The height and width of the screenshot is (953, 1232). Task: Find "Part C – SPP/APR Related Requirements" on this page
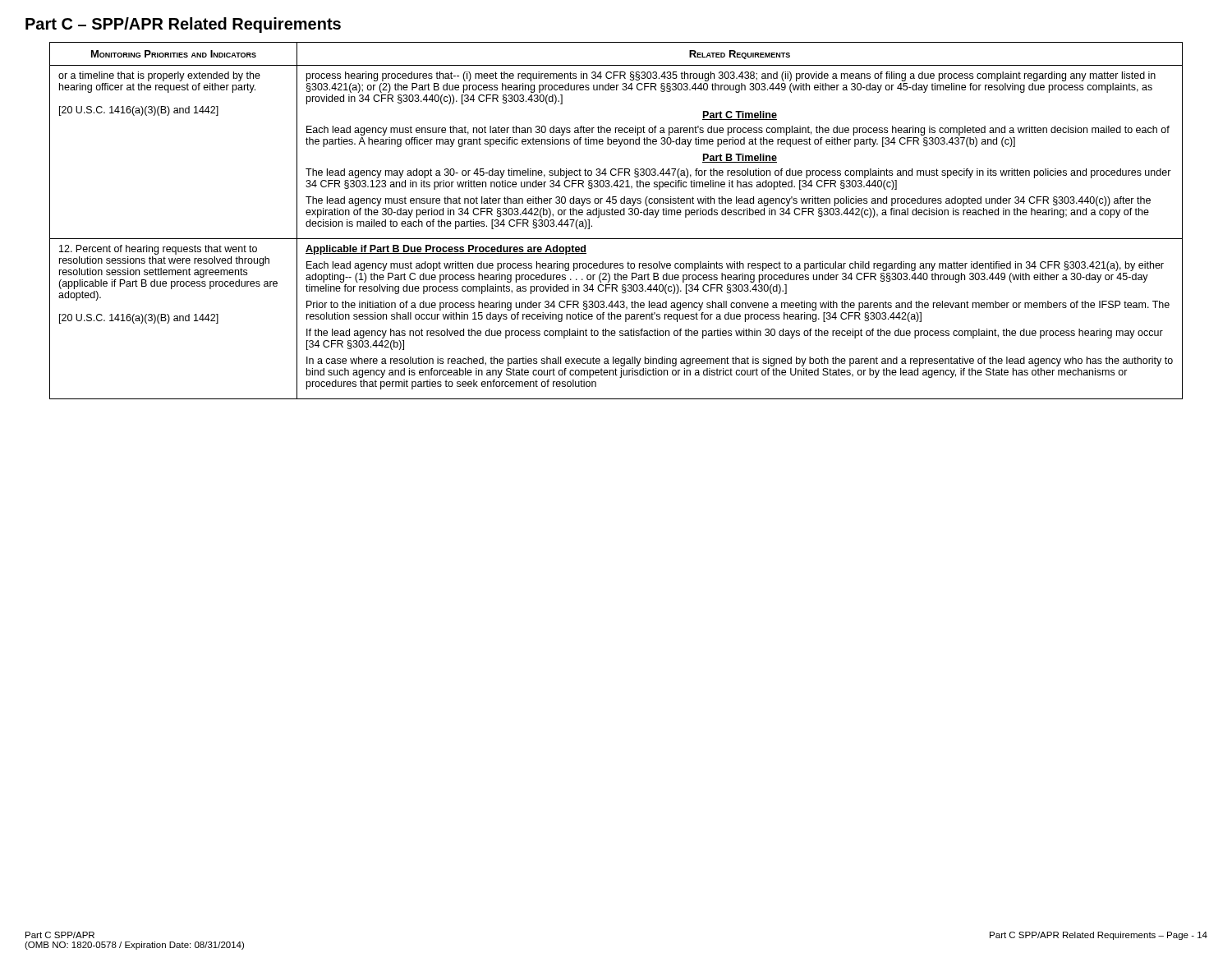[183, 24]
